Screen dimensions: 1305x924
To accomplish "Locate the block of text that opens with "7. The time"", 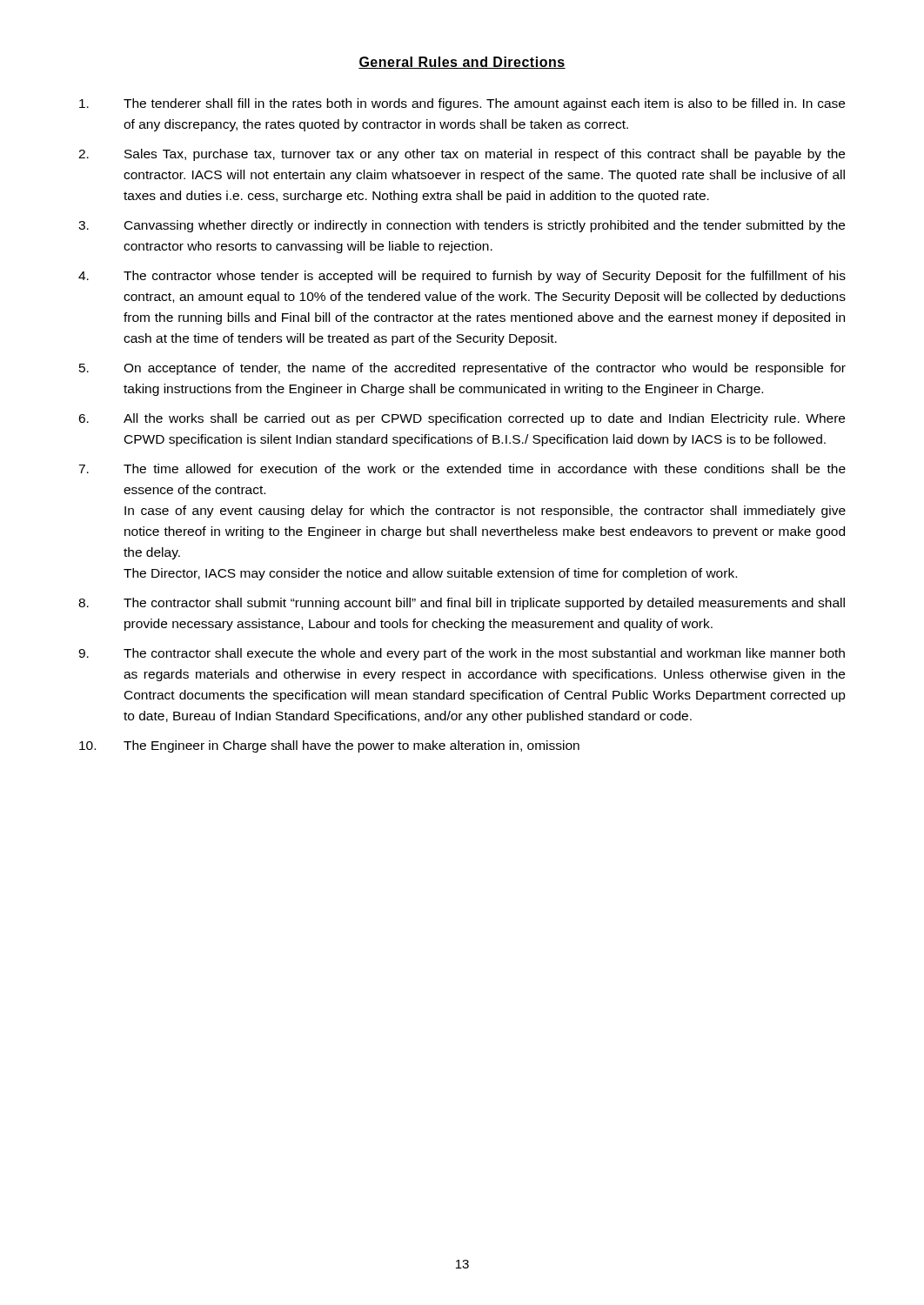I will (x=462, y=521).
